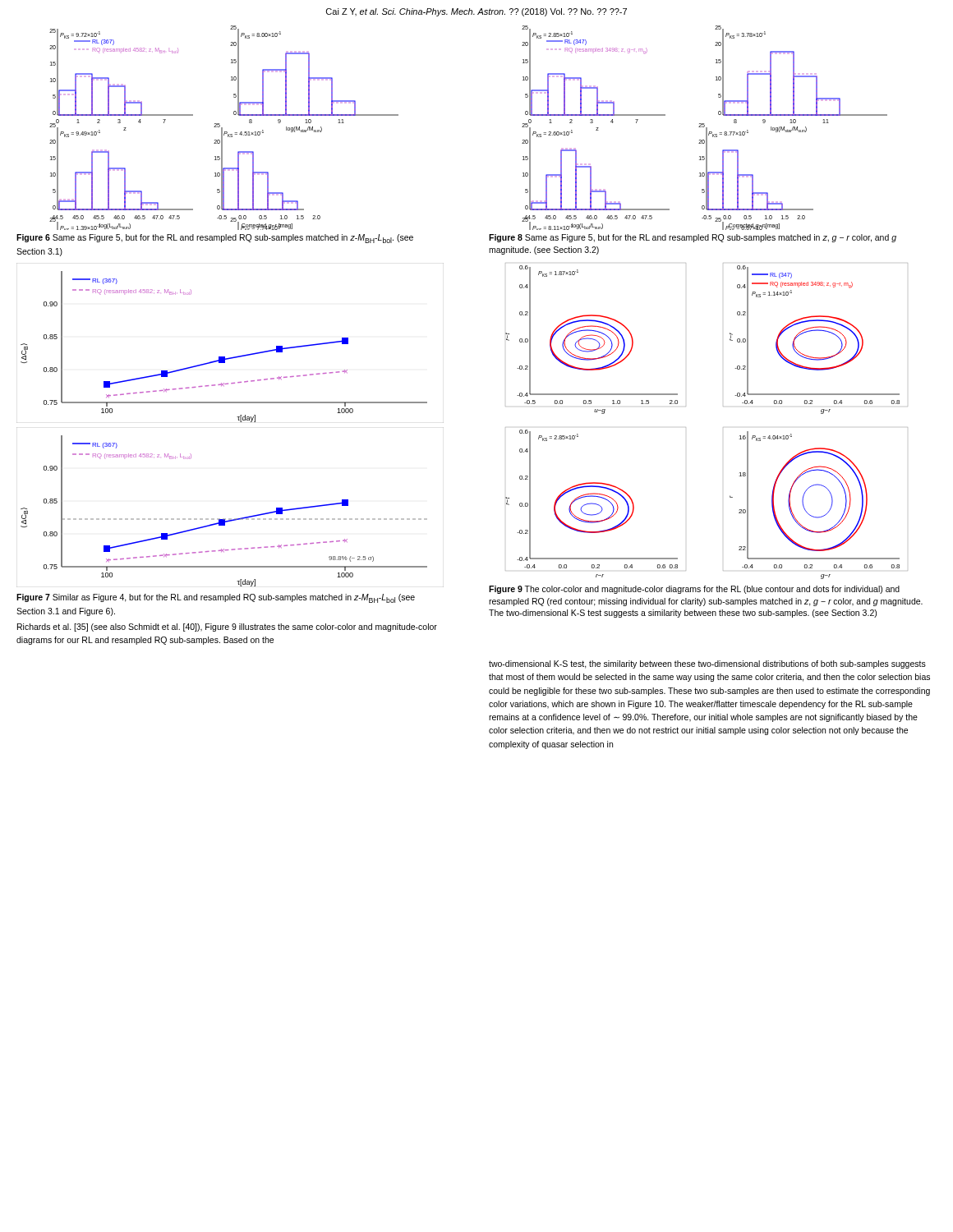Find the caption that says "Figure 6 Same as Figure"
This screenshot has width=953, height=1232.
(215, 244)
